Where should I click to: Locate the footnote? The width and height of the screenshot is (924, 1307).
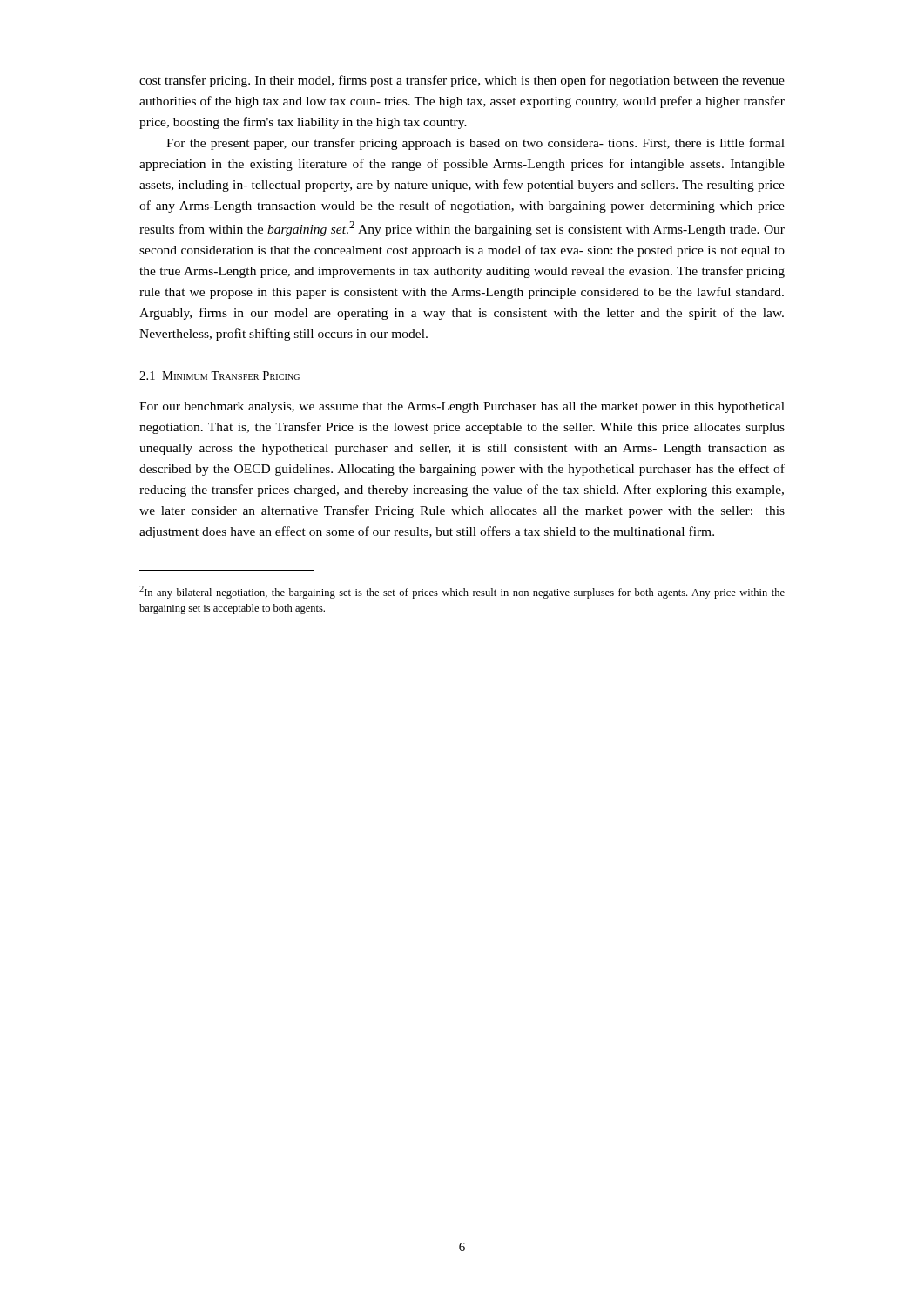click(462, 599)
